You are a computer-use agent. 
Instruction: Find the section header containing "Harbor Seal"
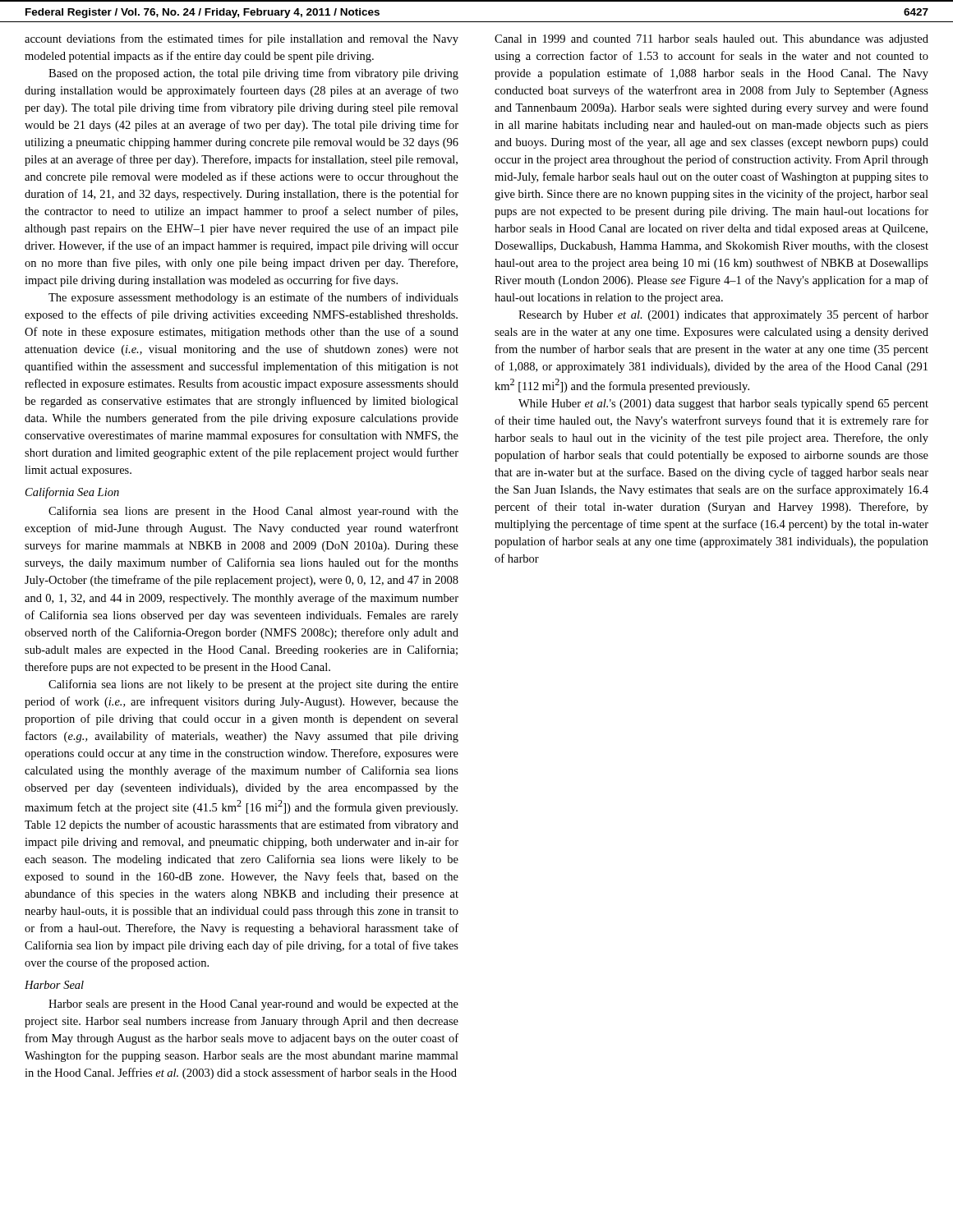tap(54, 985)
